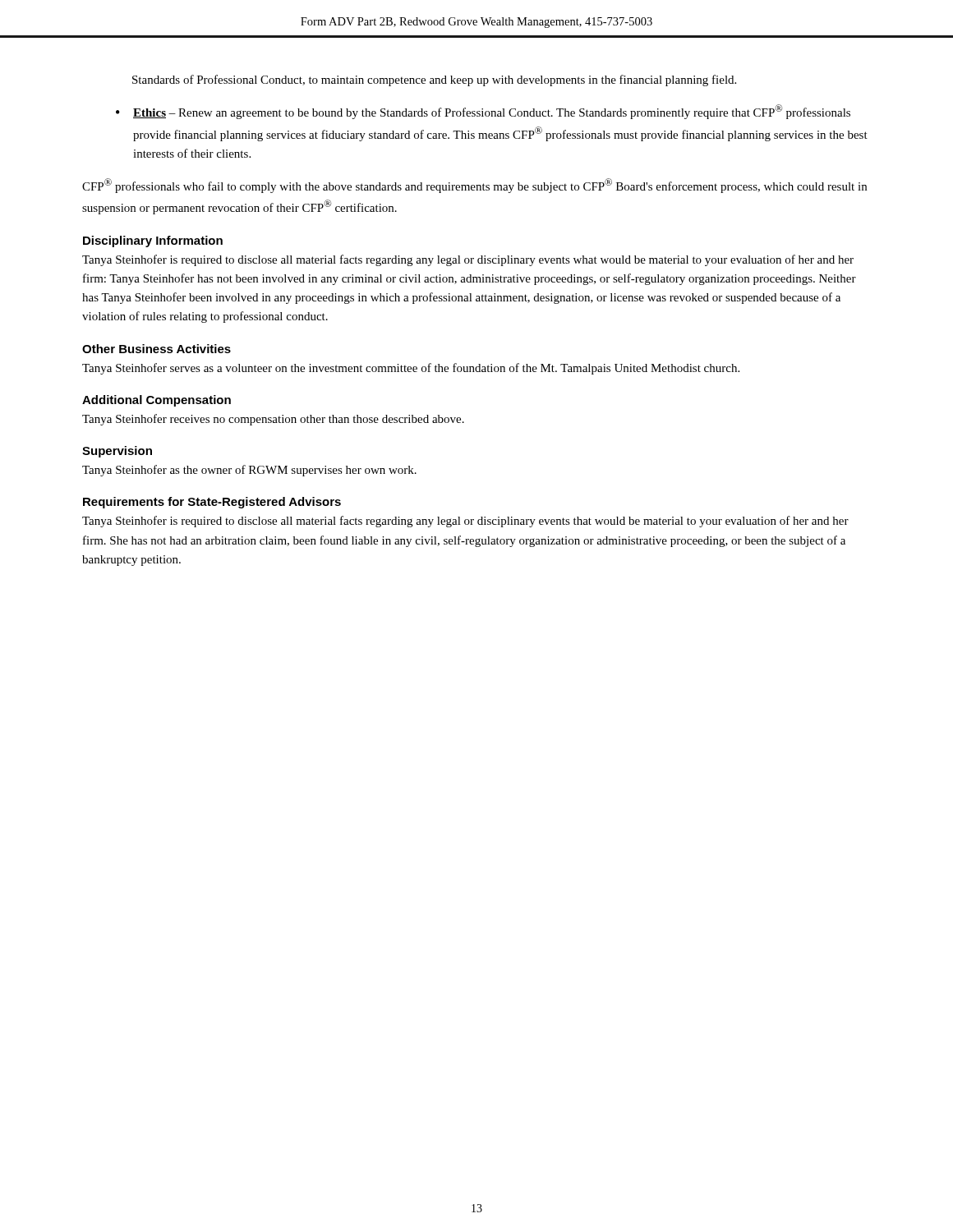Image resolution: width=953 pixels, height=1232 pixels.
Task: Where does it say "Requirements for State-Registered Advisors"?
Action: 212,502
